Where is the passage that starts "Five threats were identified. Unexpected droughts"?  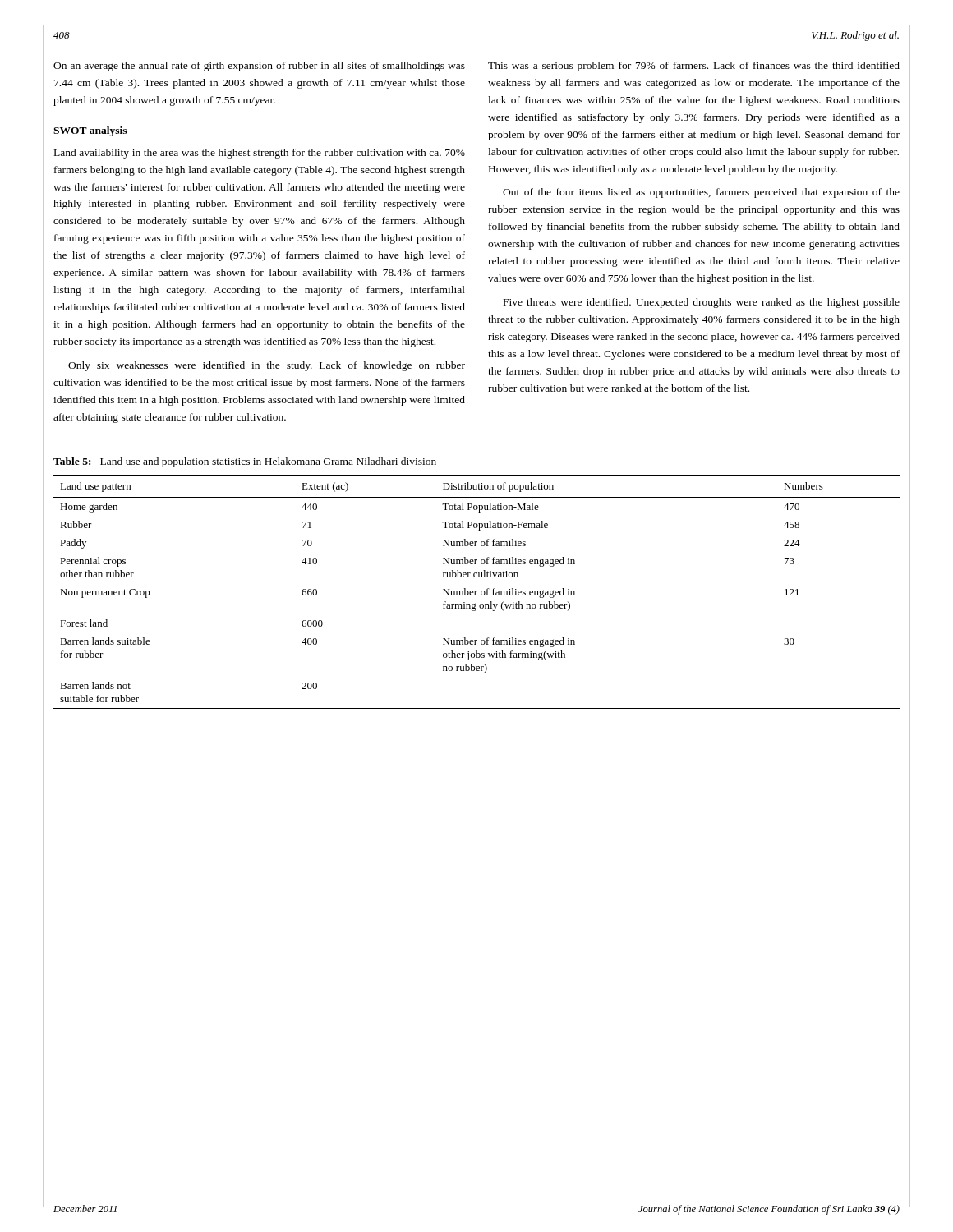[x=694, y=346]
